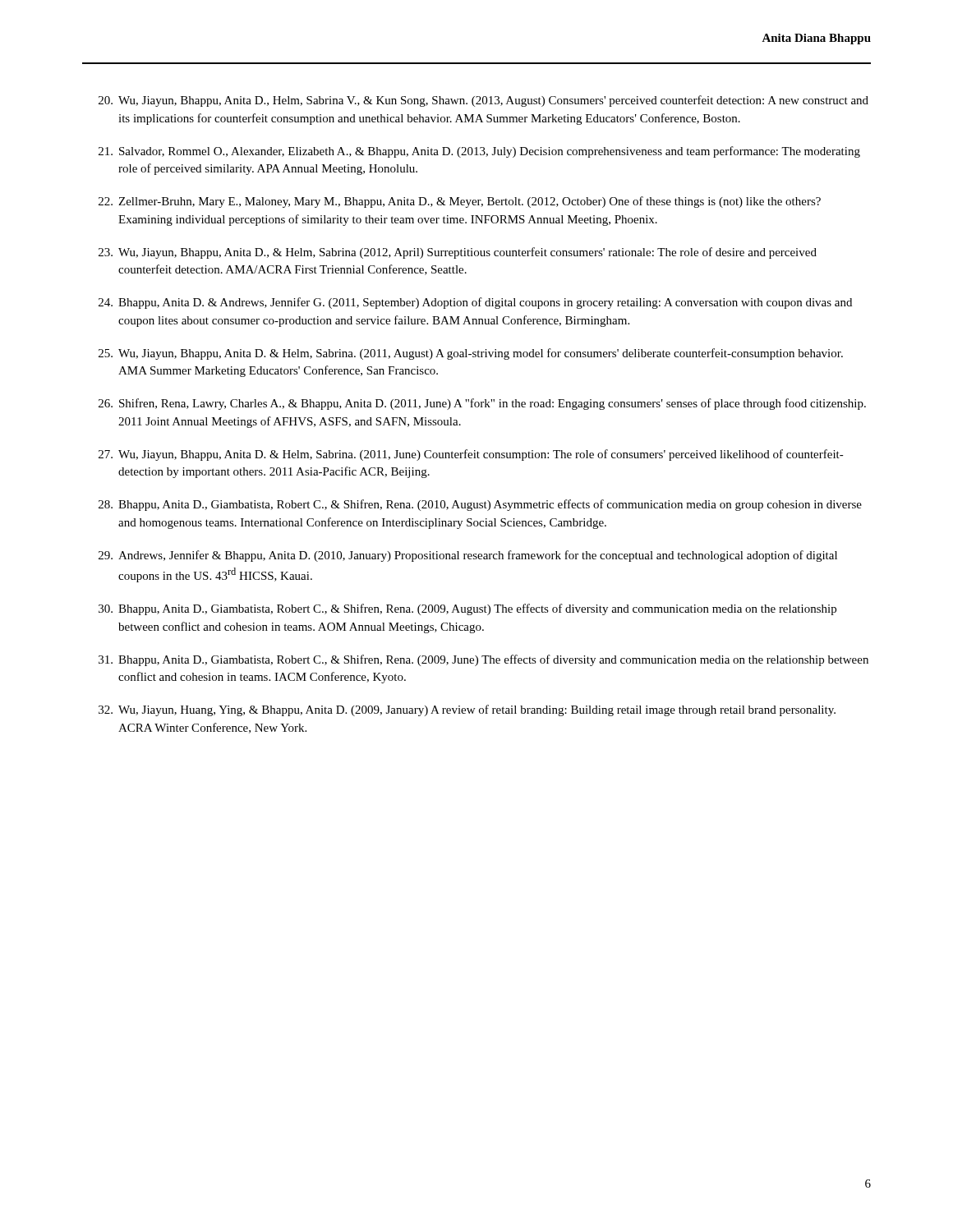
Task: Select the list item that reads "26. Shifren, Rena, Lawry, Charles"
Action: pos(476,413)
